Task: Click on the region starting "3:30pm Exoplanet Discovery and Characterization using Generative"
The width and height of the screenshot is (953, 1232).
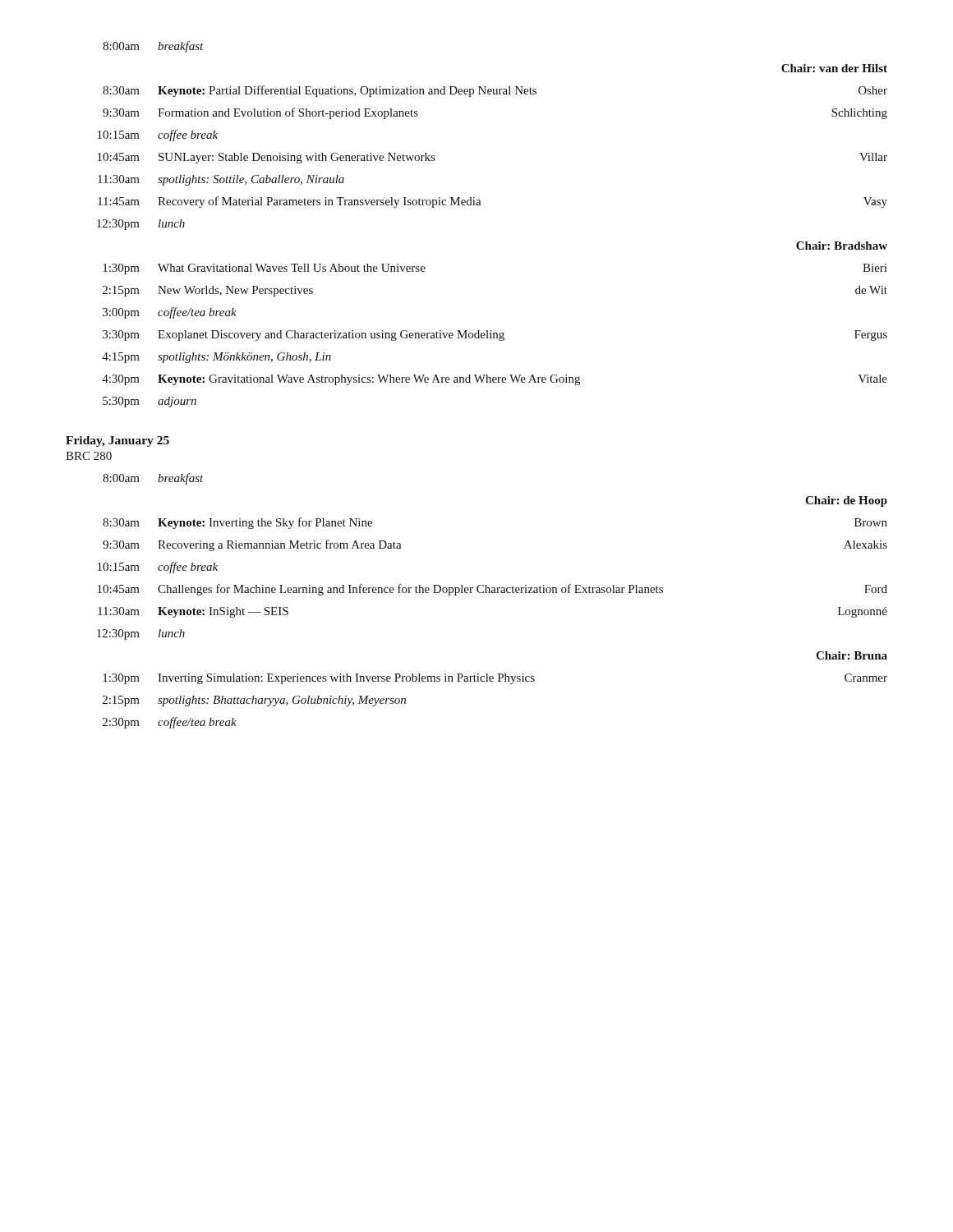Action: (476, 335)
